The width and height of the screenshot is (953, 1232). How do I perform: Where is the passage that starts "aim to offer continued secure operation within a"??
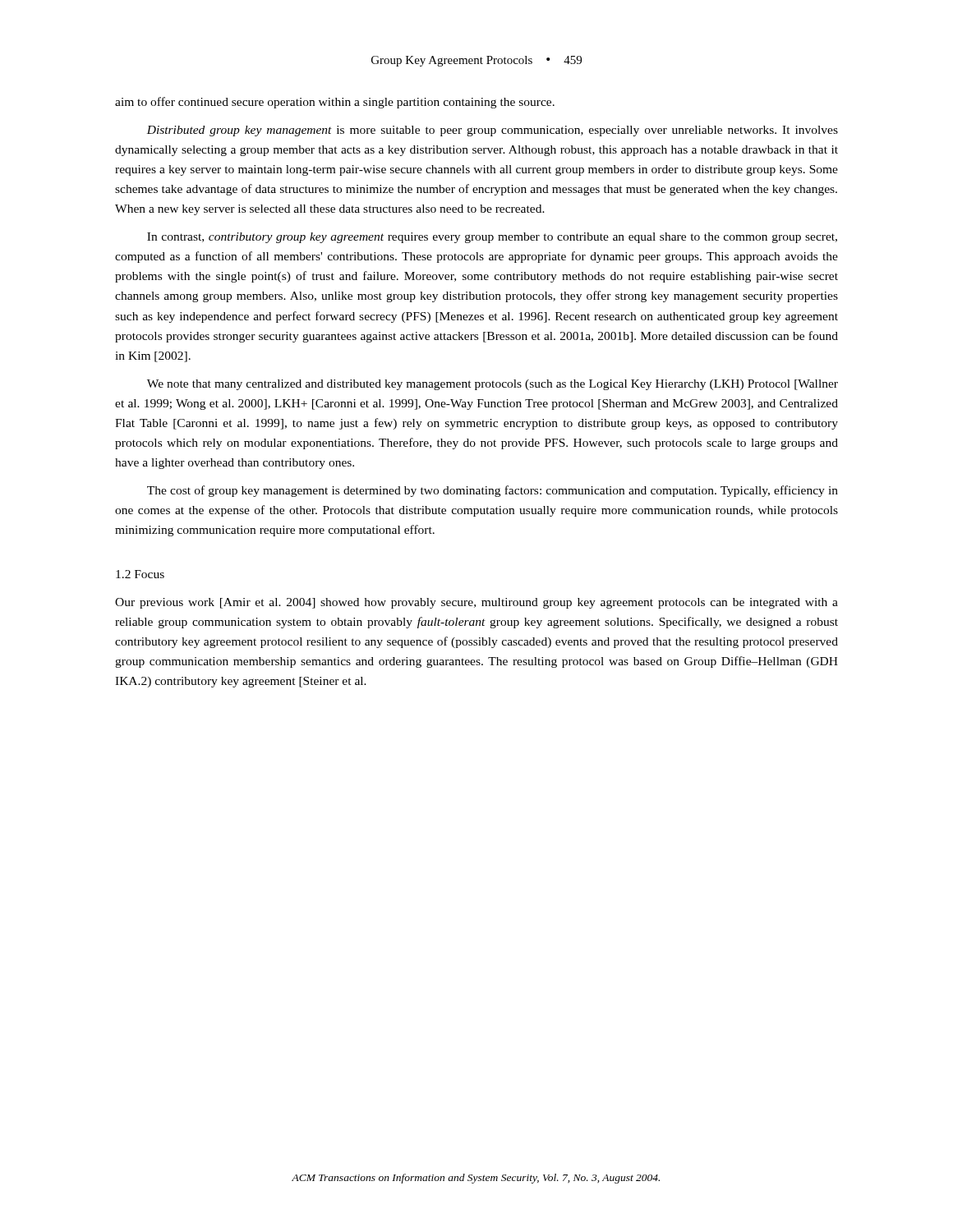(x=476, y=102)
